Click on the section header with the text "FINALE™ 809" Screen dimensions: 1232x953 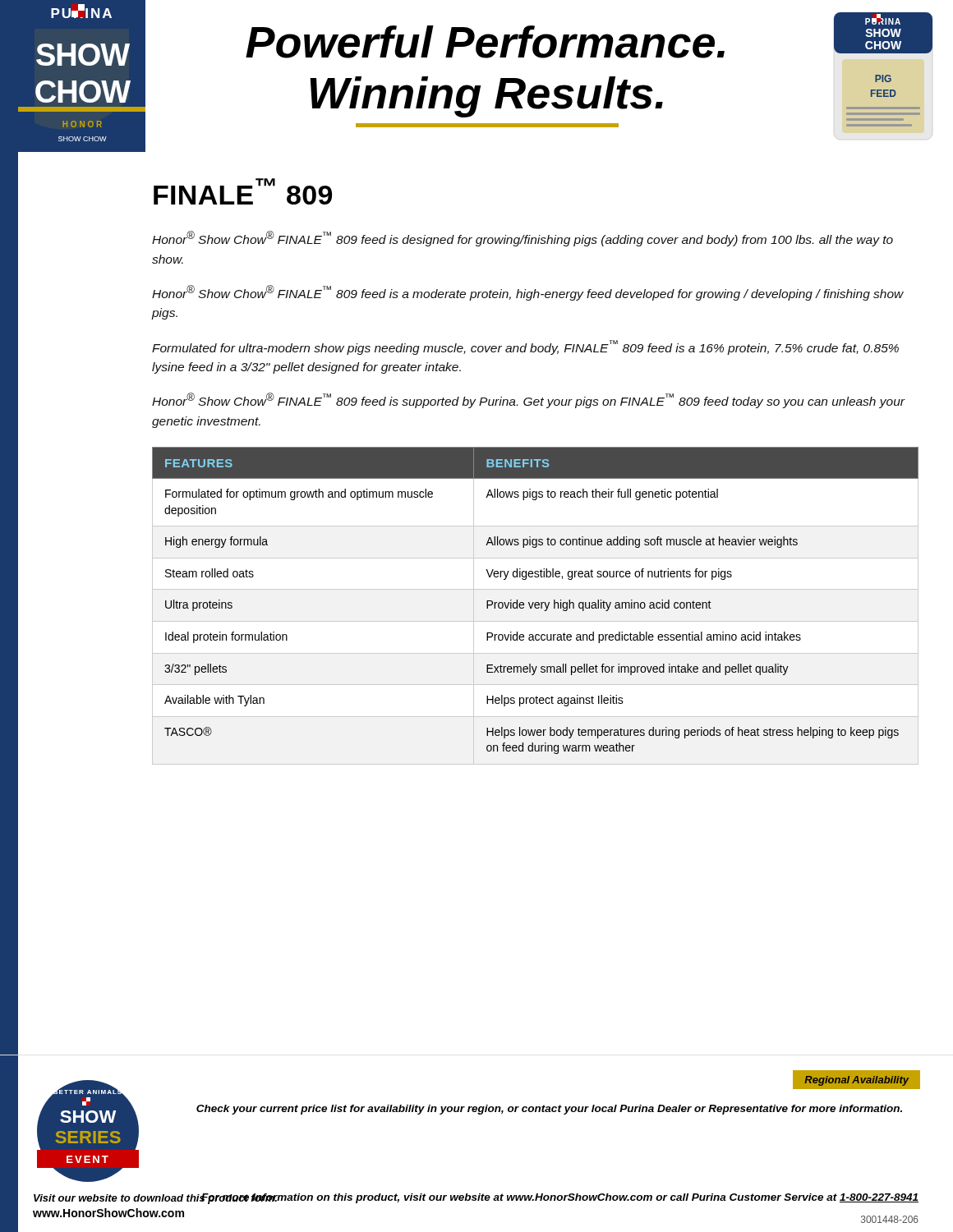click(243, 192)
